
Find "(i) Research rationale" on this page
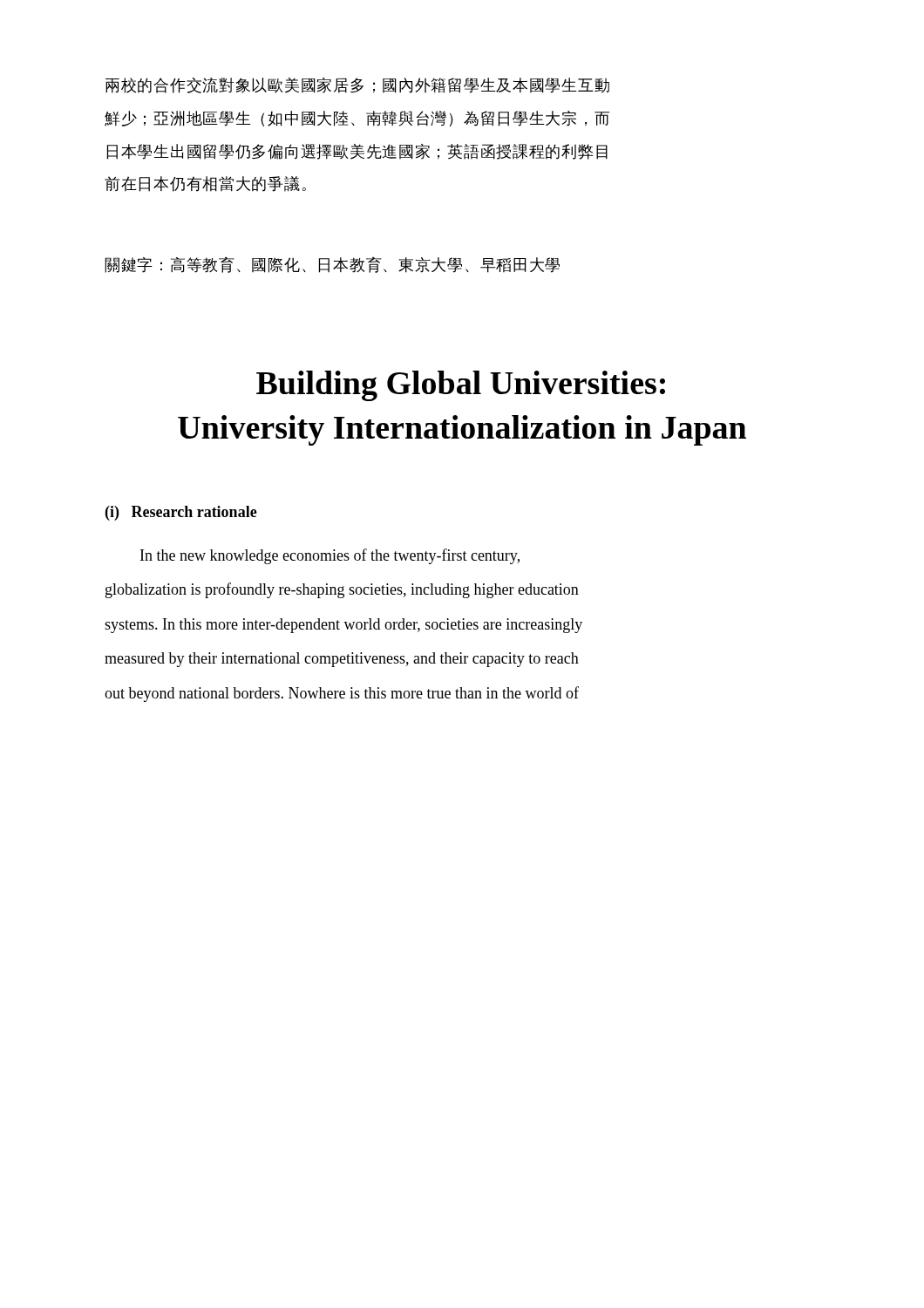tap(181, 511)
